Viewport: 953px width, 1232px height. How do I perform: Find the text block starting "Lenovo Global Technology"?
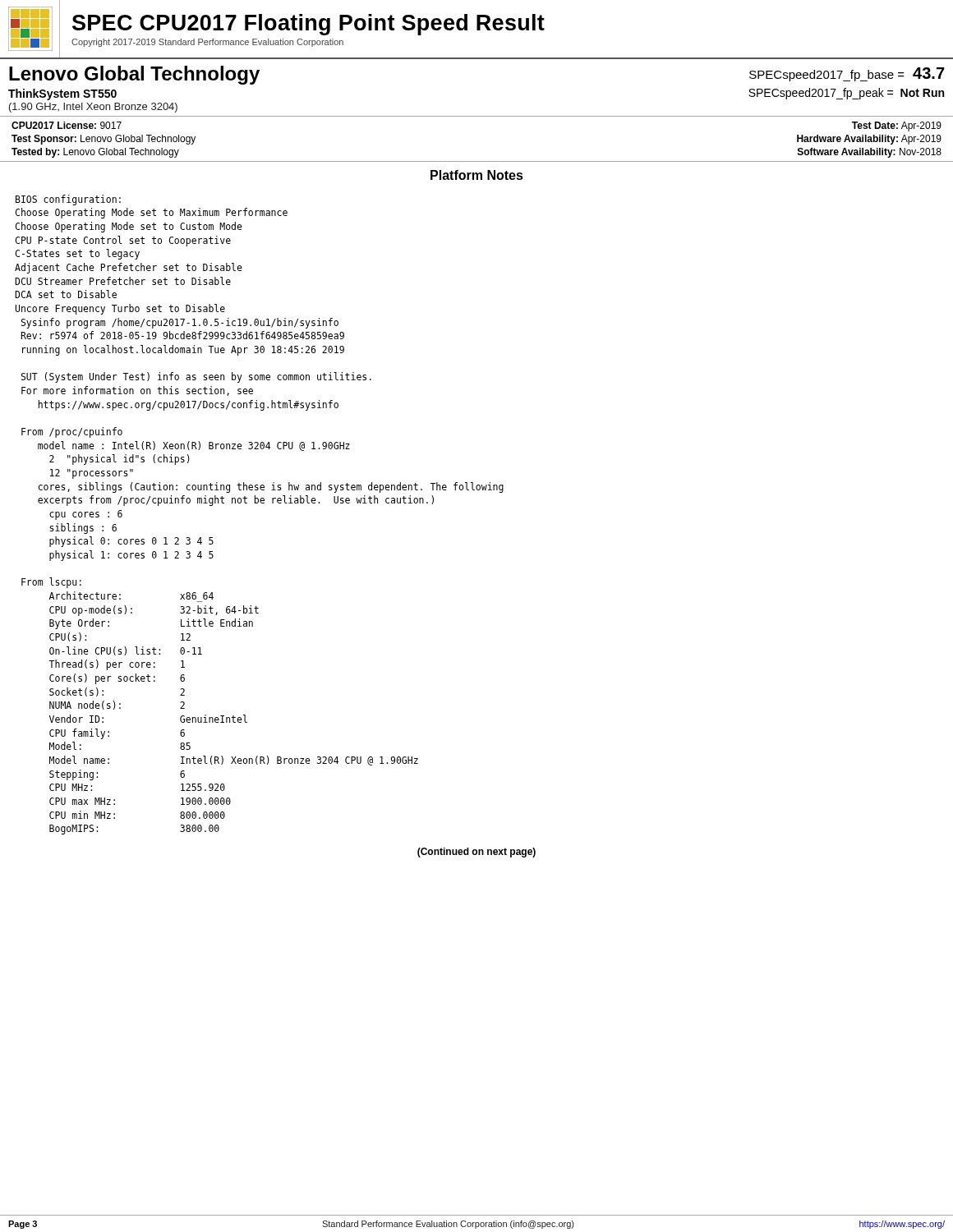134,74
